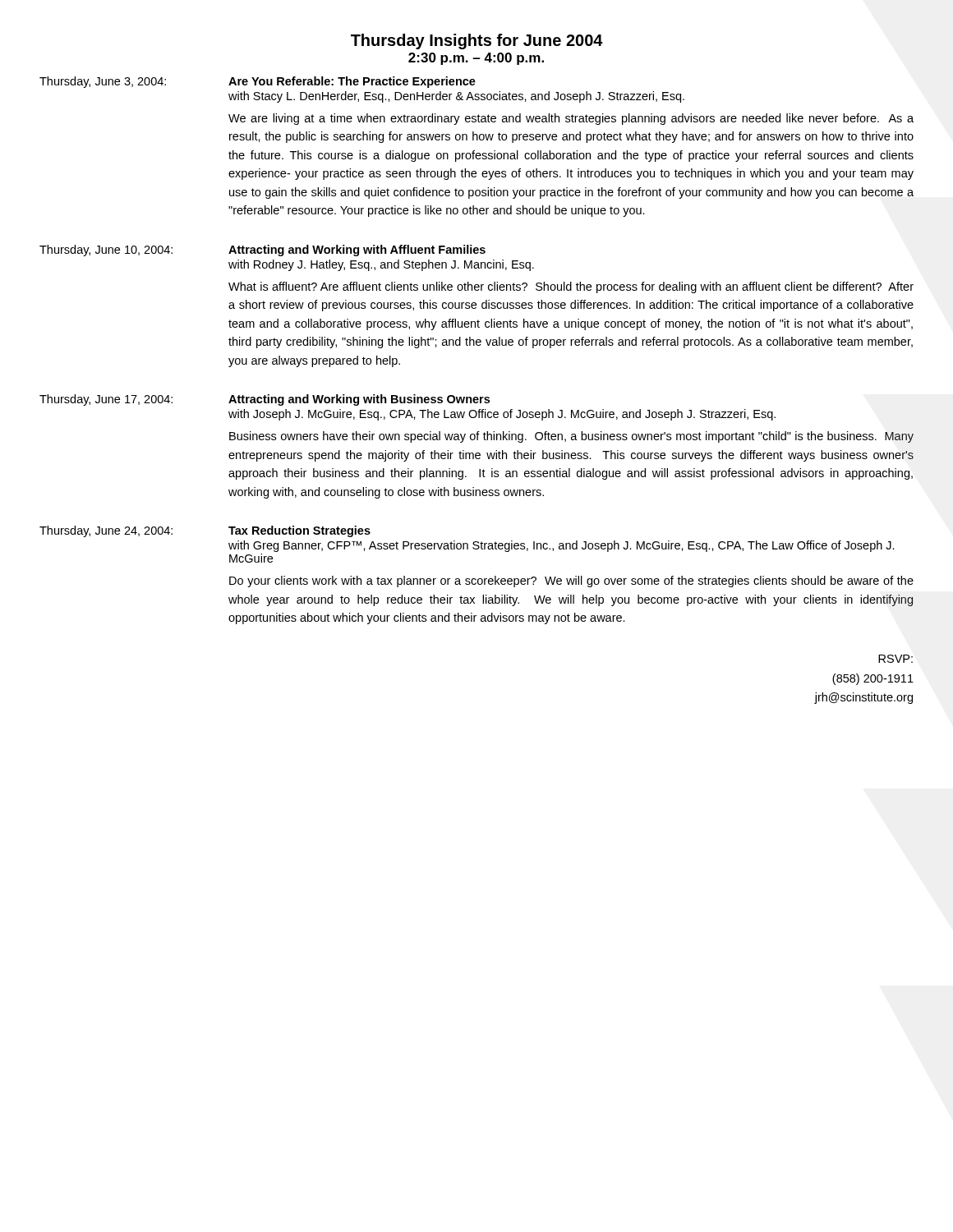Locate the text block starting "Thursday, June 24,"

click(107, 531)
